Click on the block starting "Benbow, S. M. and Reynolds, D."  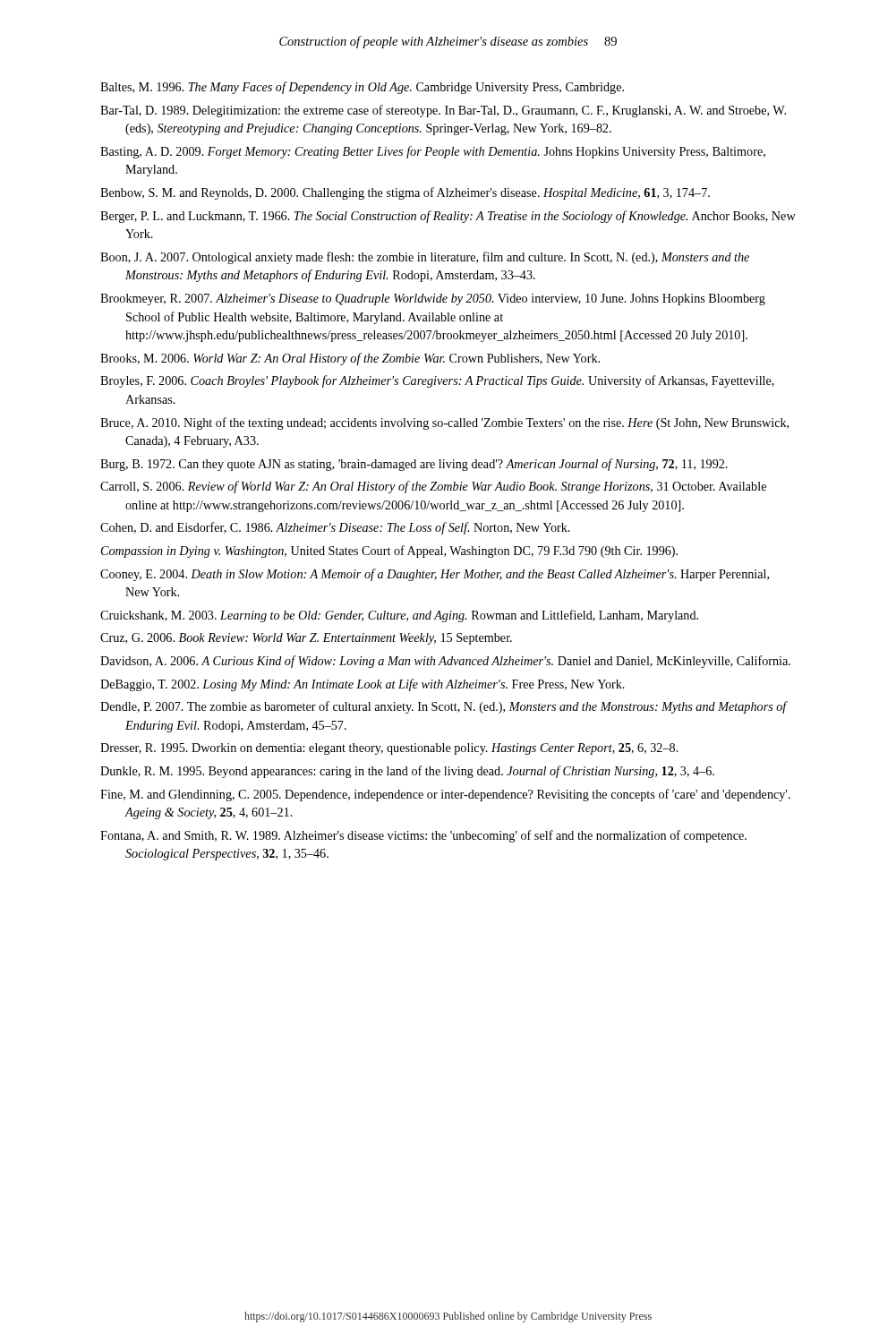pos(405,192)
